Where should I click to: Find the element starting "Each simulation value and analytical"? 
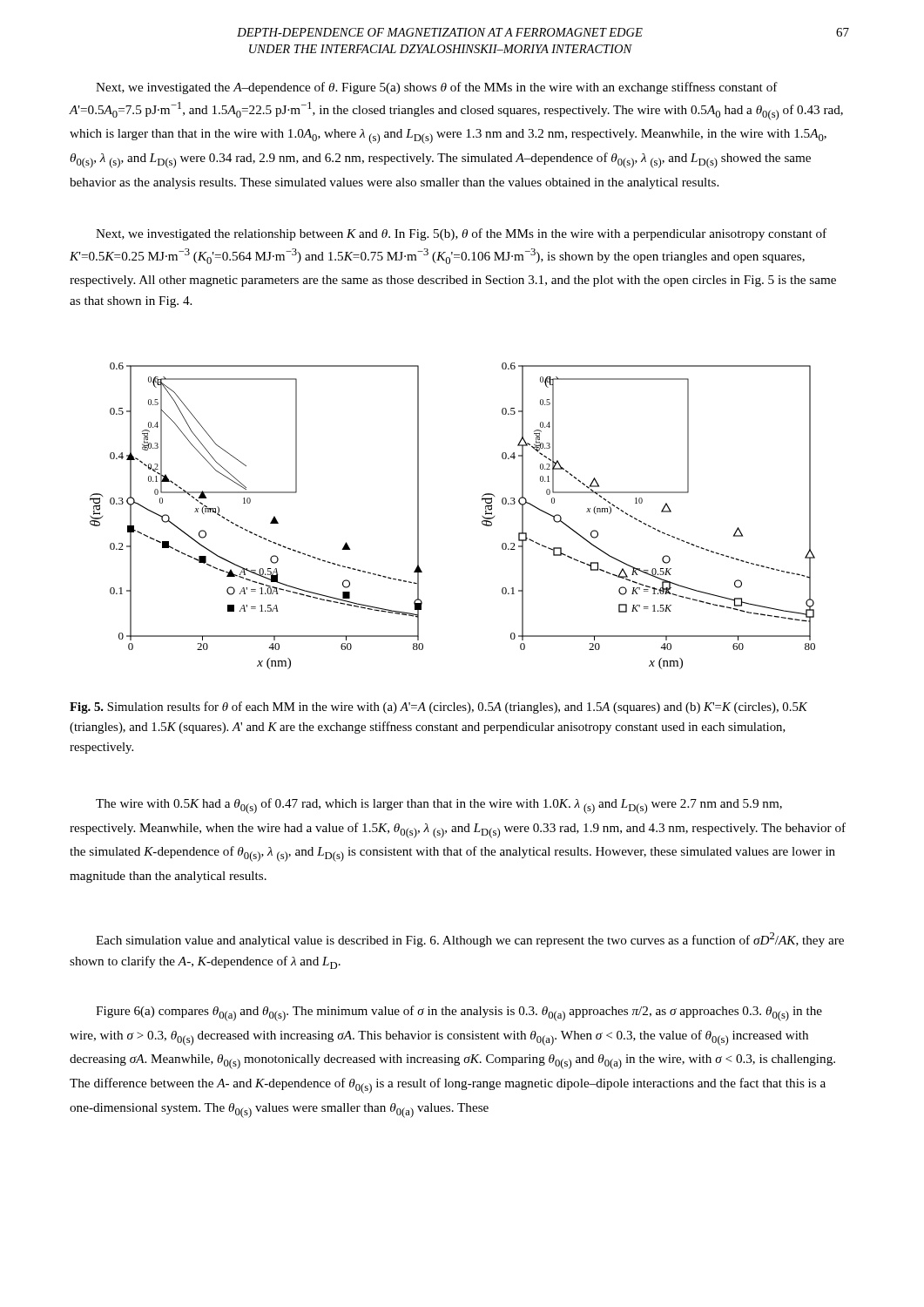click(459, 951)
